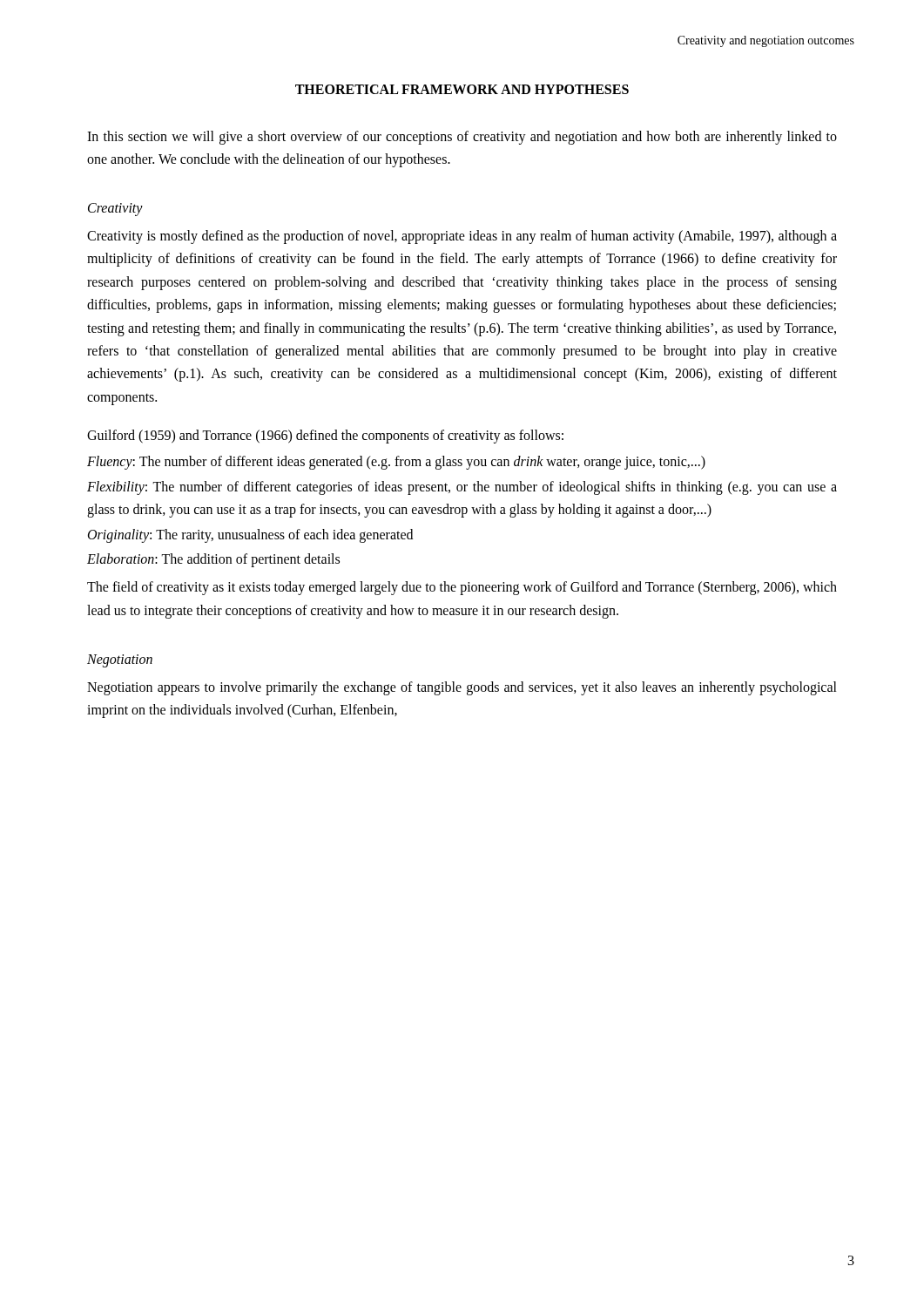This screenshot has height=1307, width=924.
Task: Point to the region starting "In this section we will"
Action: click(x=462, y=147)
